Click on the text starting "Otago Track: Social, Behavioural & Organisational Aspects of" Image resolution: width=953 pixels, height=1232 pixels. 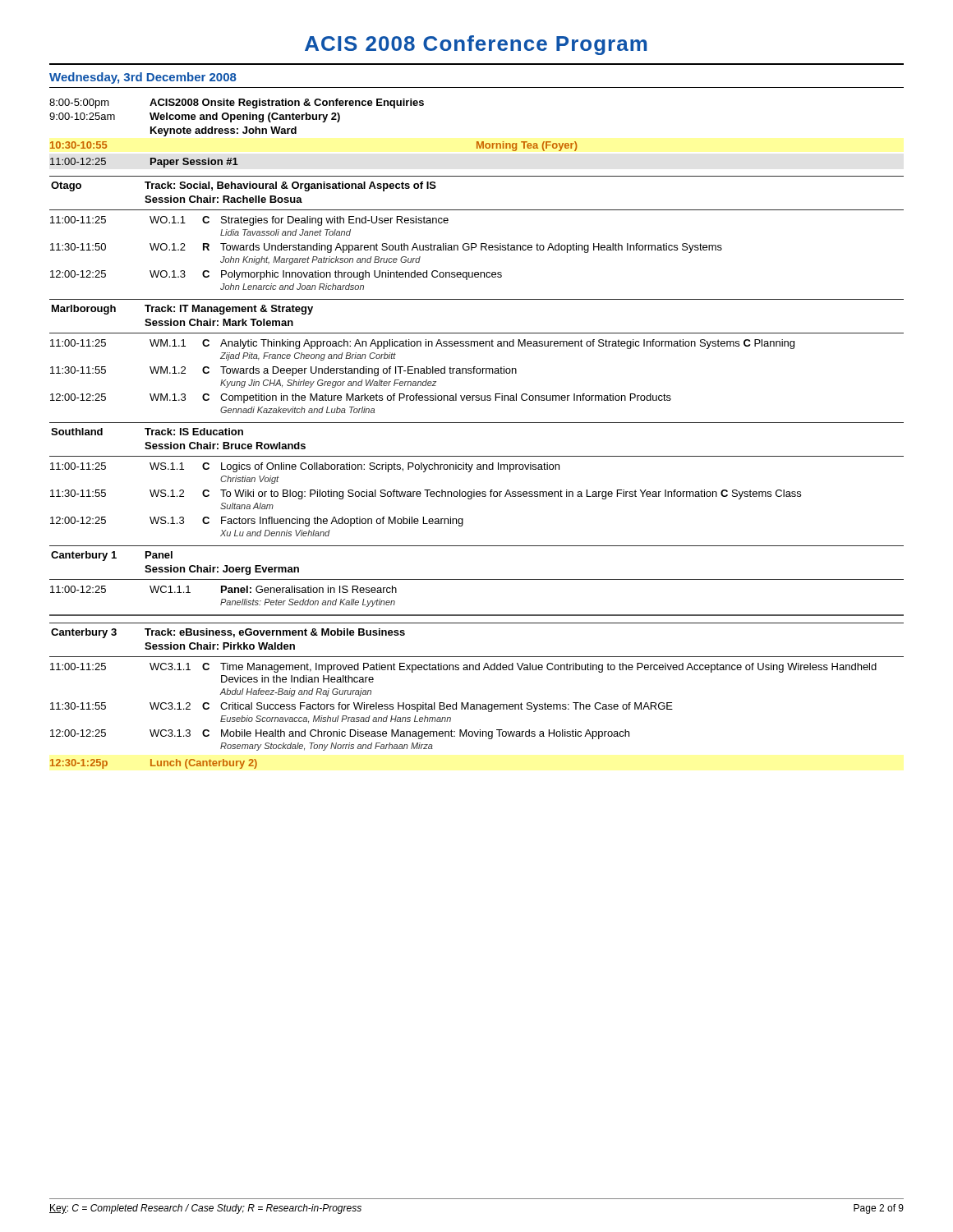tap(476, 234)
